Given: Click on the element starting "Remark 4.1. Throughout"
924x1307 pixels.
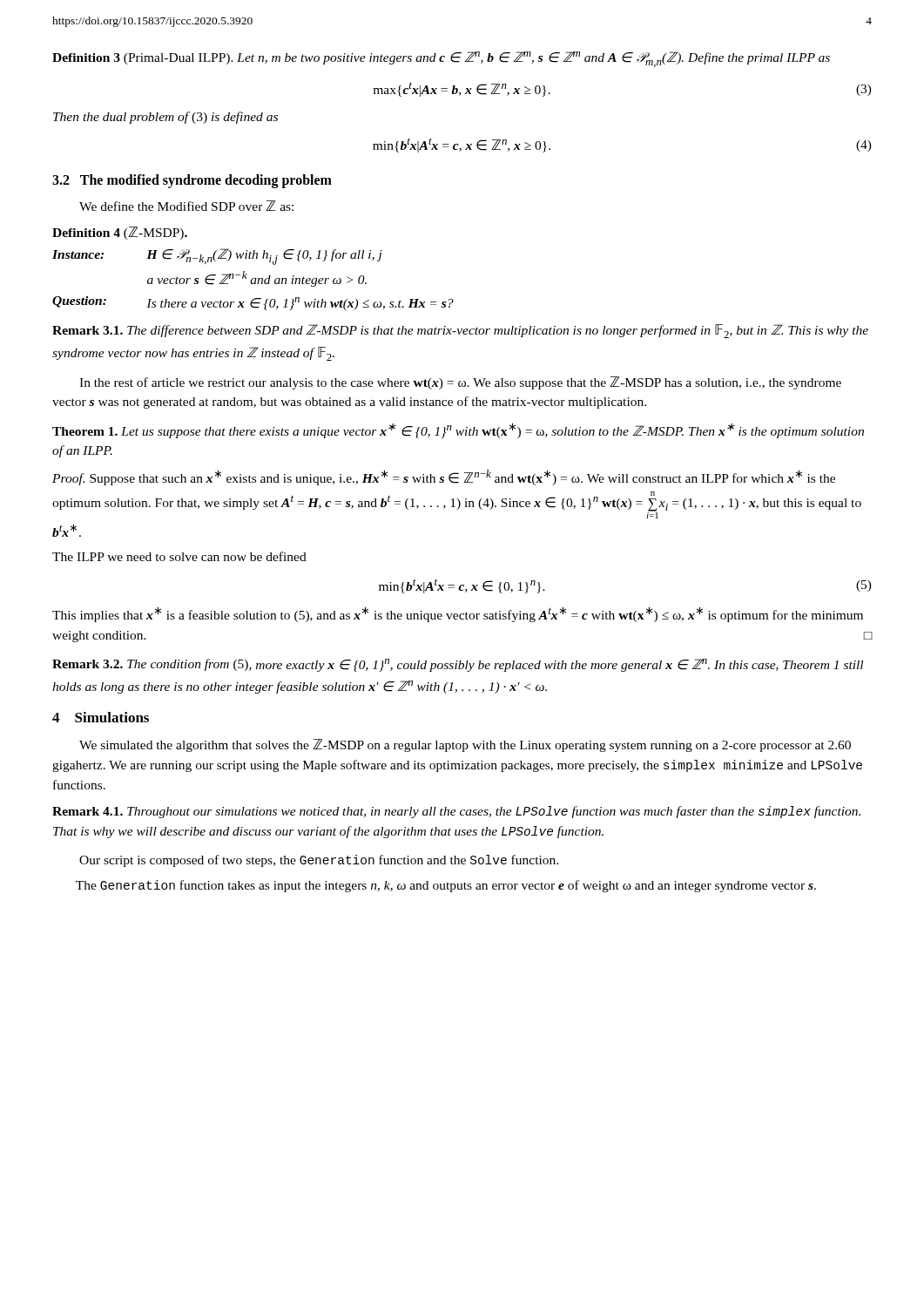Looking at the screenshot, I should 457,821.
